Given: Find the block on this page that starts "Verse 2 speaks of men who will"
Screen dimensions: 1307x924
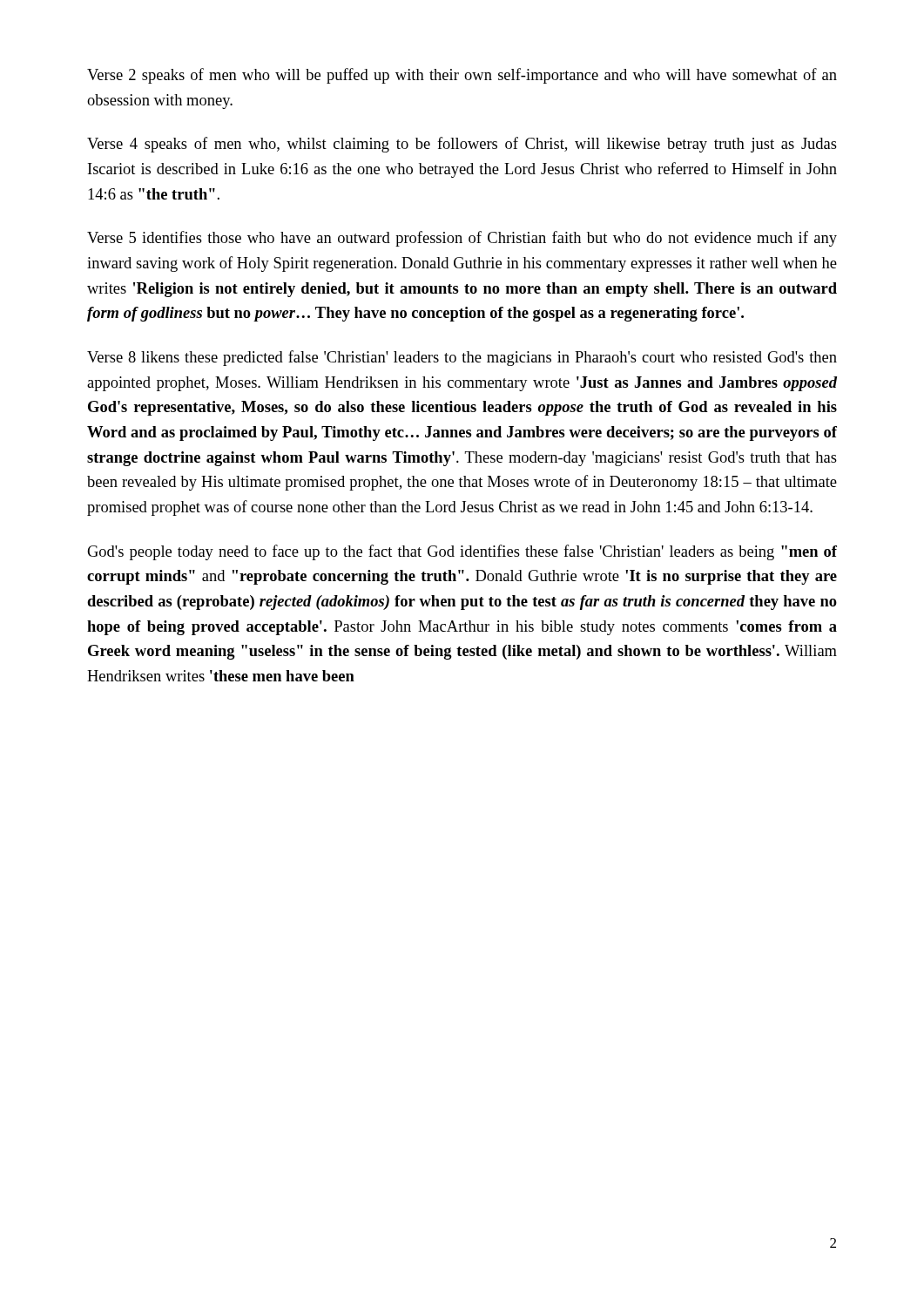Looking at the screenshot, I should pyautogui.click(x=462, y=87).
